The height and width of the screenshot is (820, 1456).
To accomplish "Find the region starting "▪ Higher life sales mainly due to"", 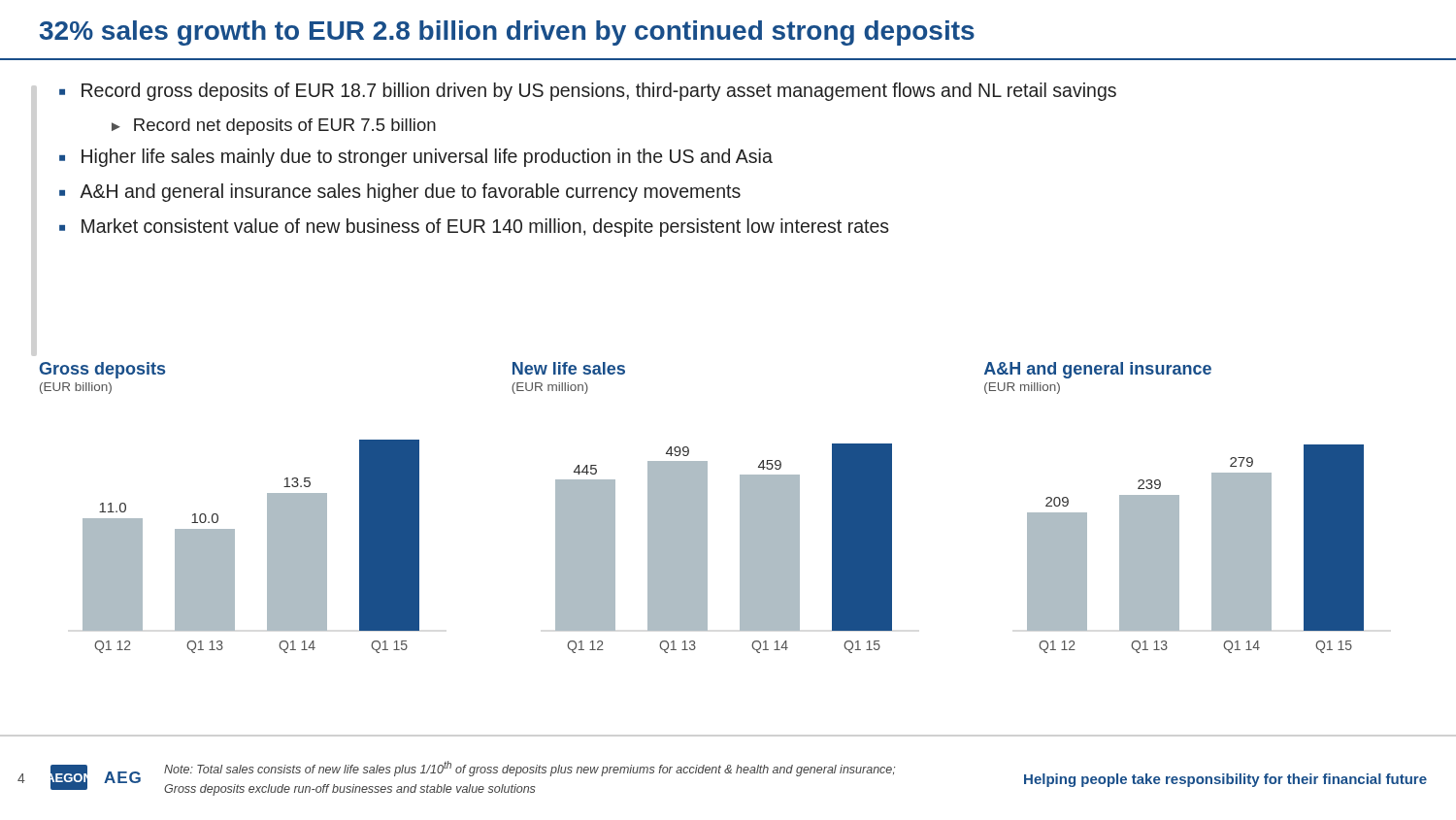I will tap(415, 158).
